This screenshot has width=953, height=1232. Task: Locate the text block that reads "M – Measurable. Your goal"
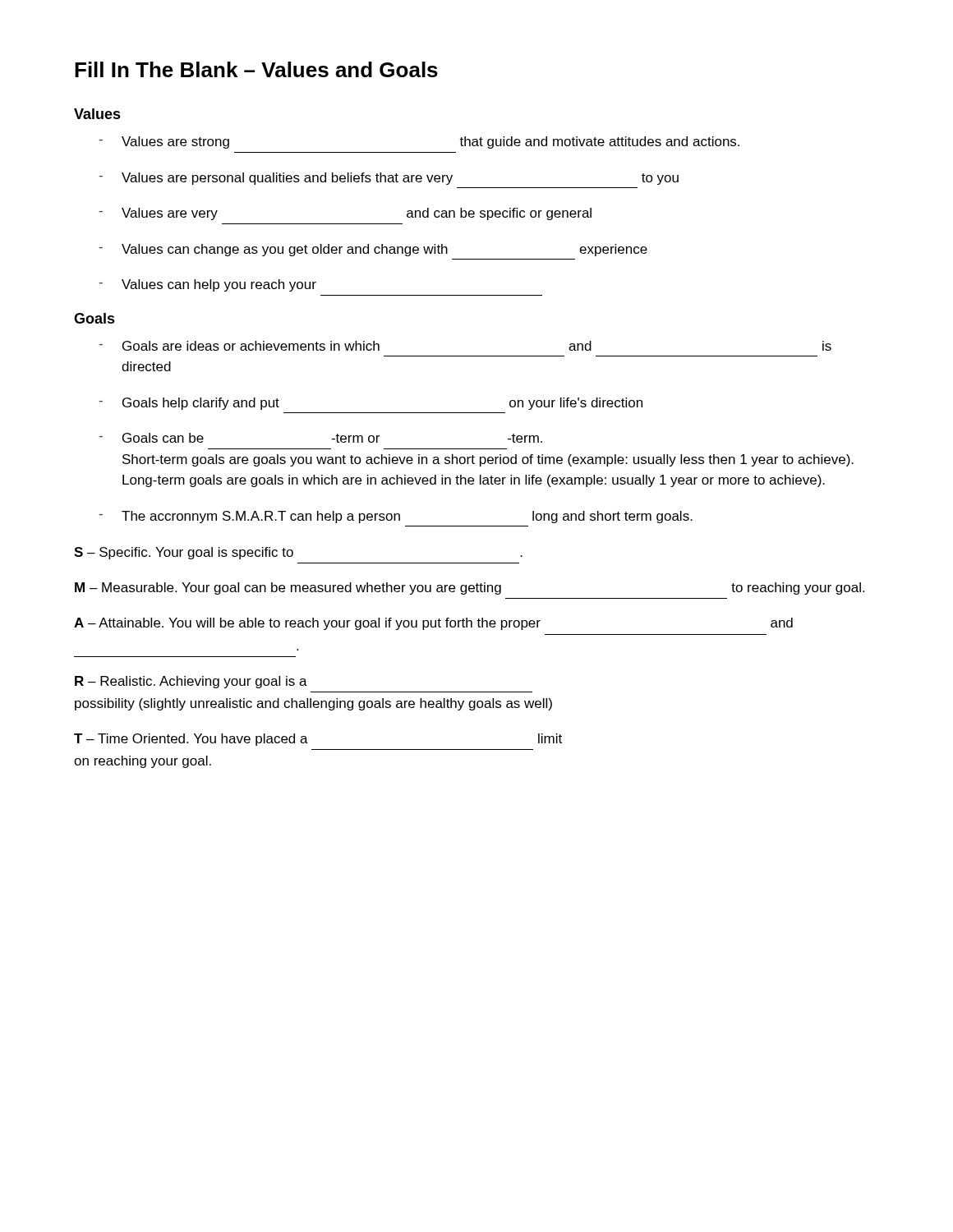click(x=470, y=590)
